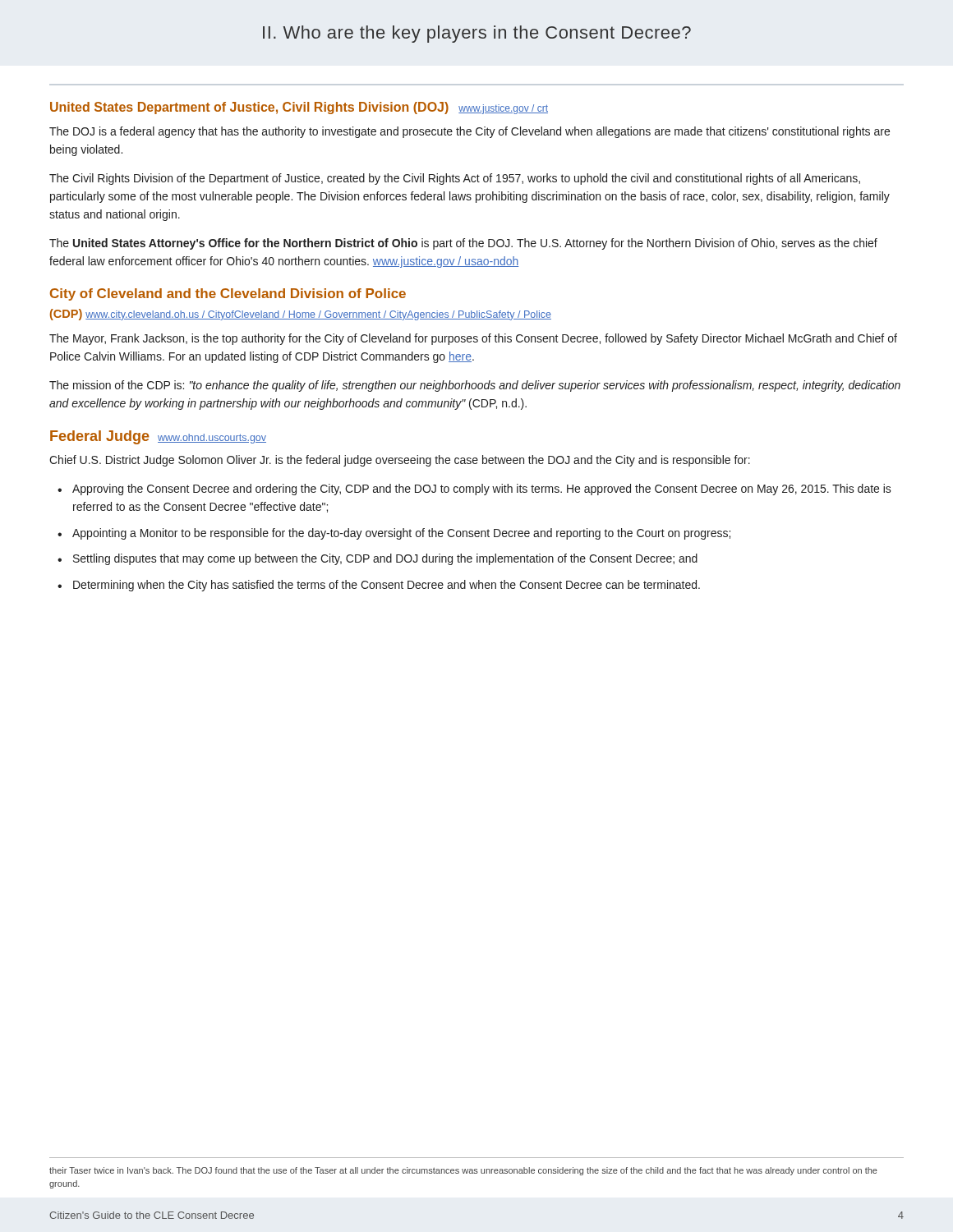This screenshot has width=953, height=1232.
Task: Point to the block beginning "The mission of"
Action: coord(475,394)
